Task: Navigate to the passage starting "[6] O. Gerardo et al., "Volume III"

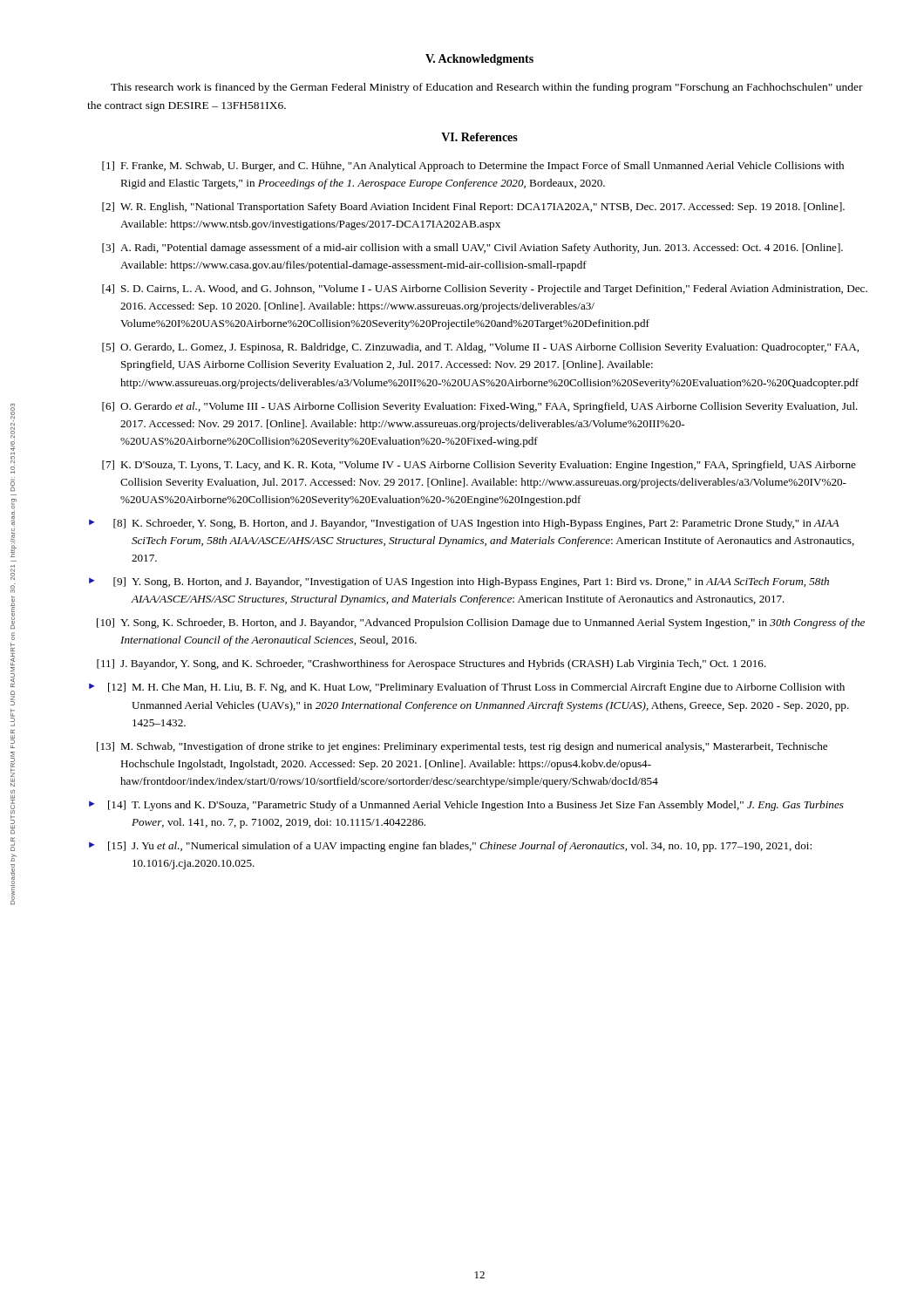Action: [479, 424]
